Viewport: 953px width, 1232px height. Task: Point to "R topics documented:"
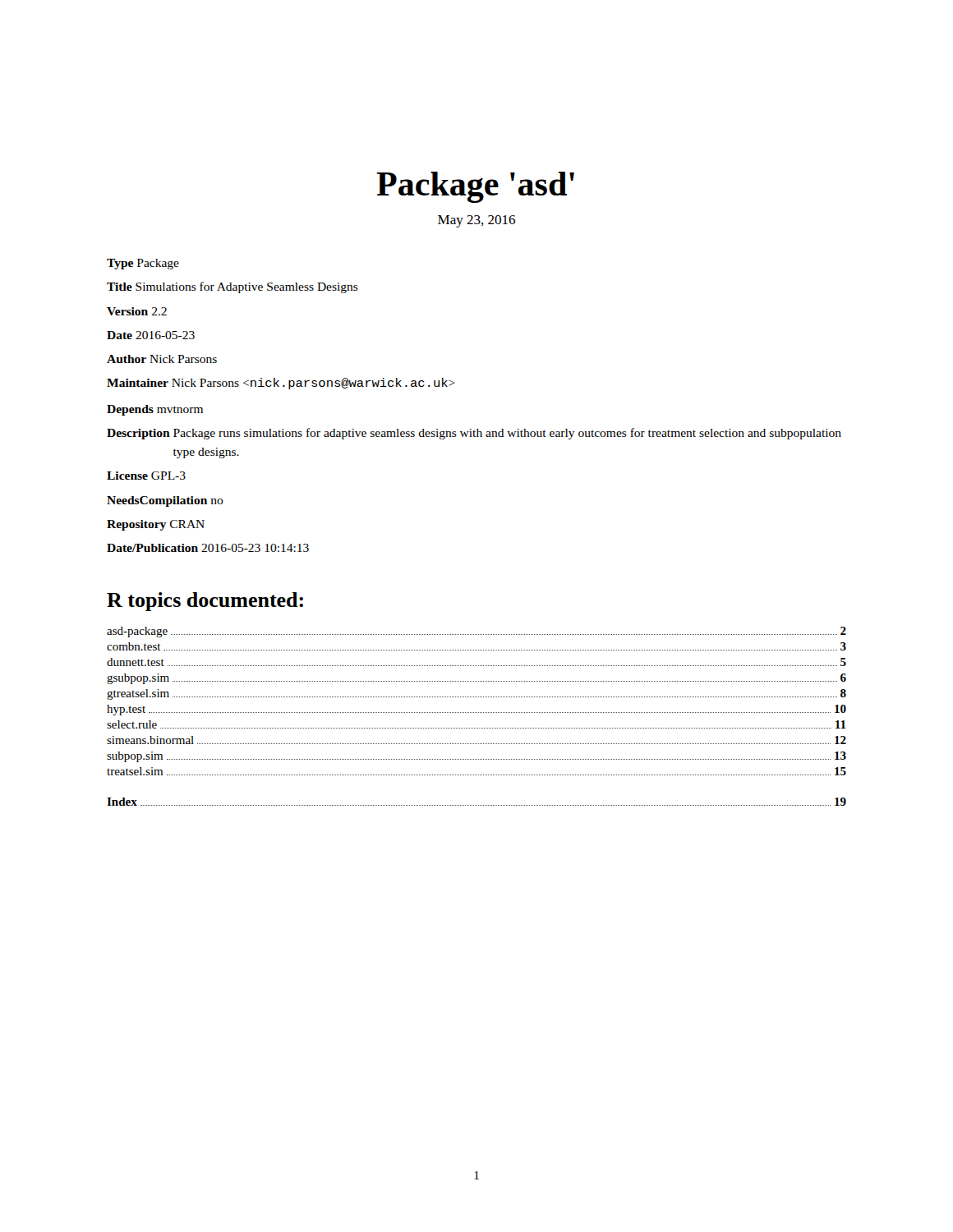(x=206, y=600)
